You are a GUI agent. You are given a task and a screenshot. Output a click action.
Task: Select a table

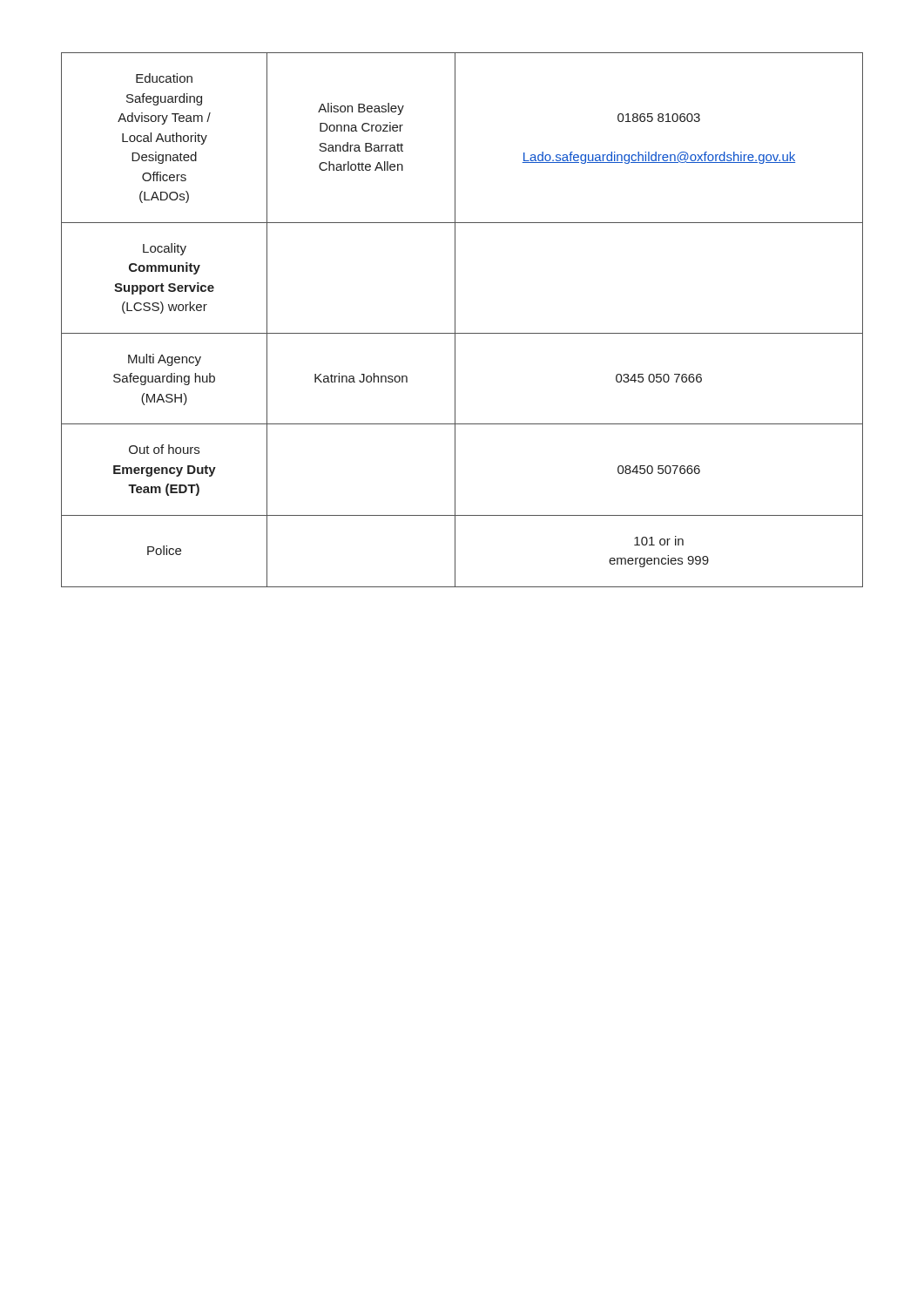point(462,320)
